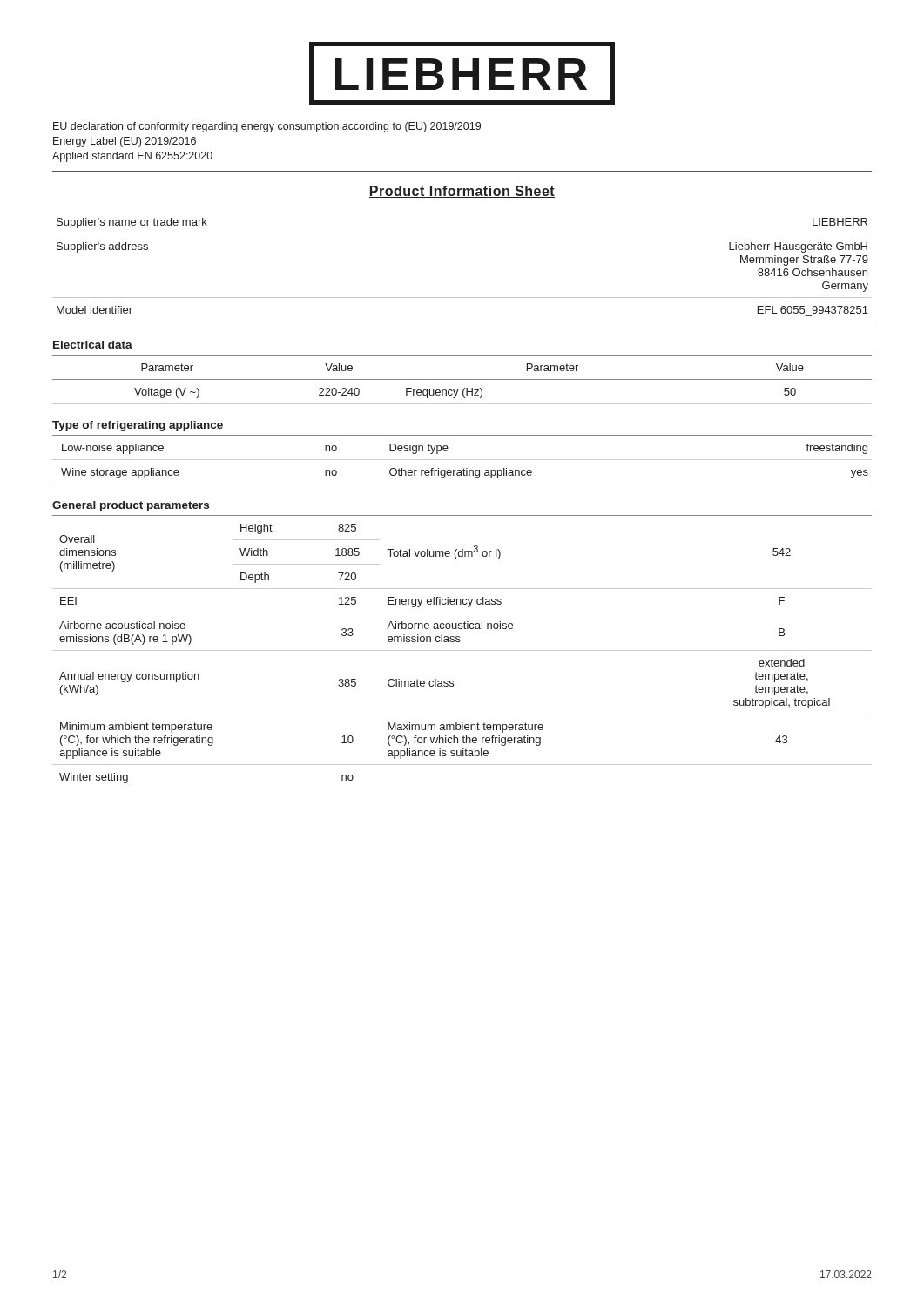The height and width of the screenshot is (1307, 924).
Task: Navigate to the text block starting "Product Information Sheet"
Action: click(462, 191)
